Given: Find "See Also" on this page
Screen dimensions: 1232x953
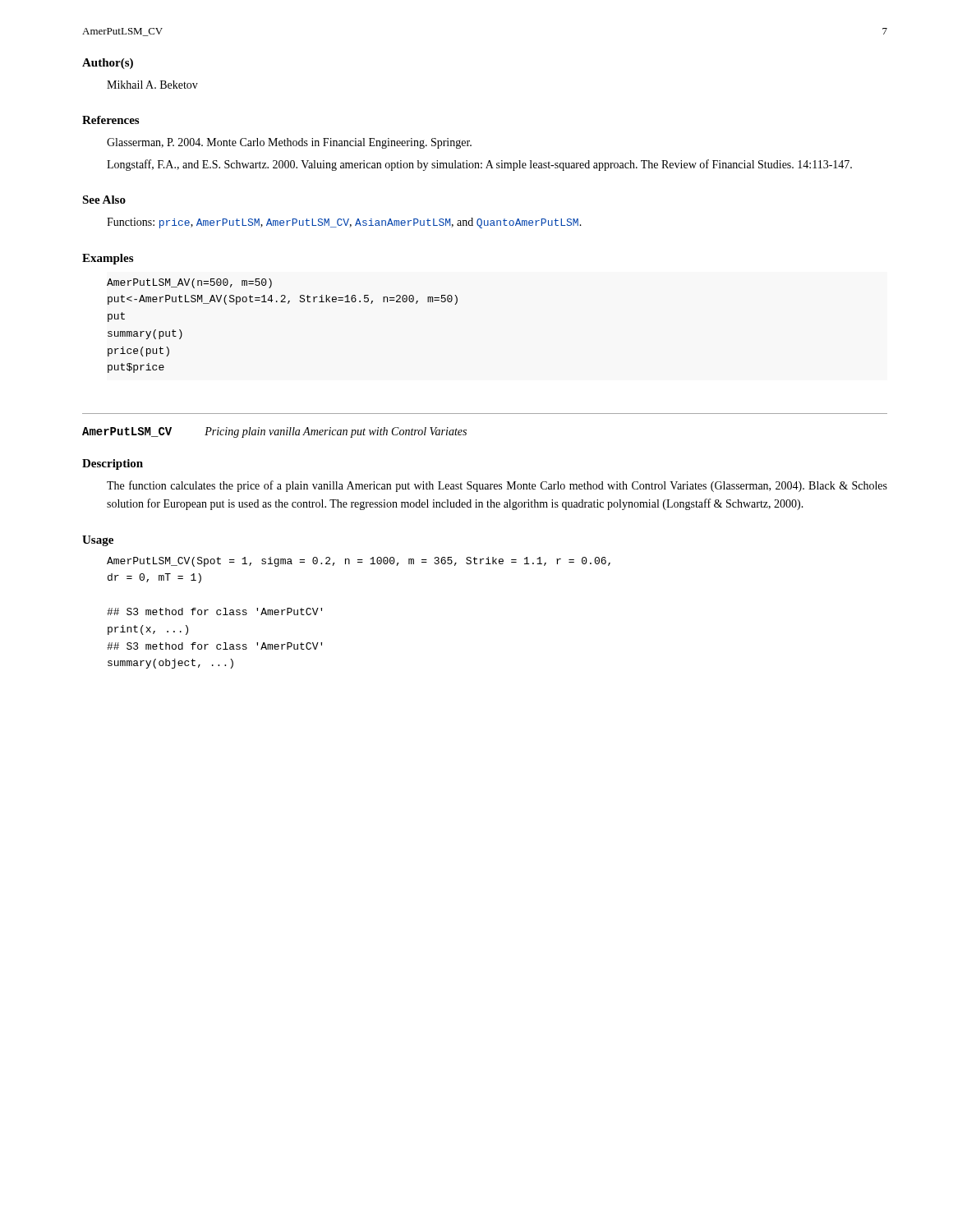Looking at the screenshot, I should coord(104,200).
